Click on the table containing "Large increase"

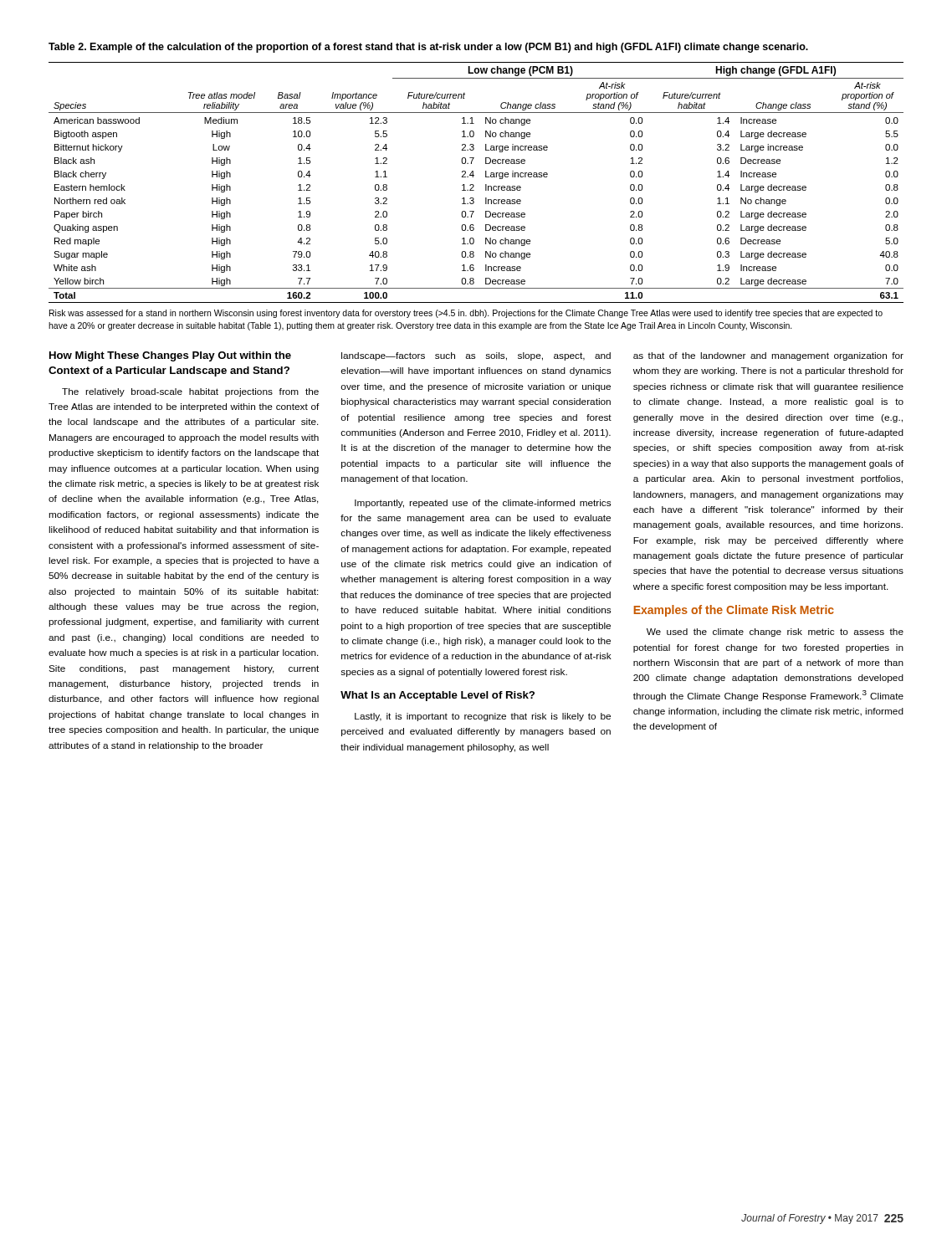(476, 182)
